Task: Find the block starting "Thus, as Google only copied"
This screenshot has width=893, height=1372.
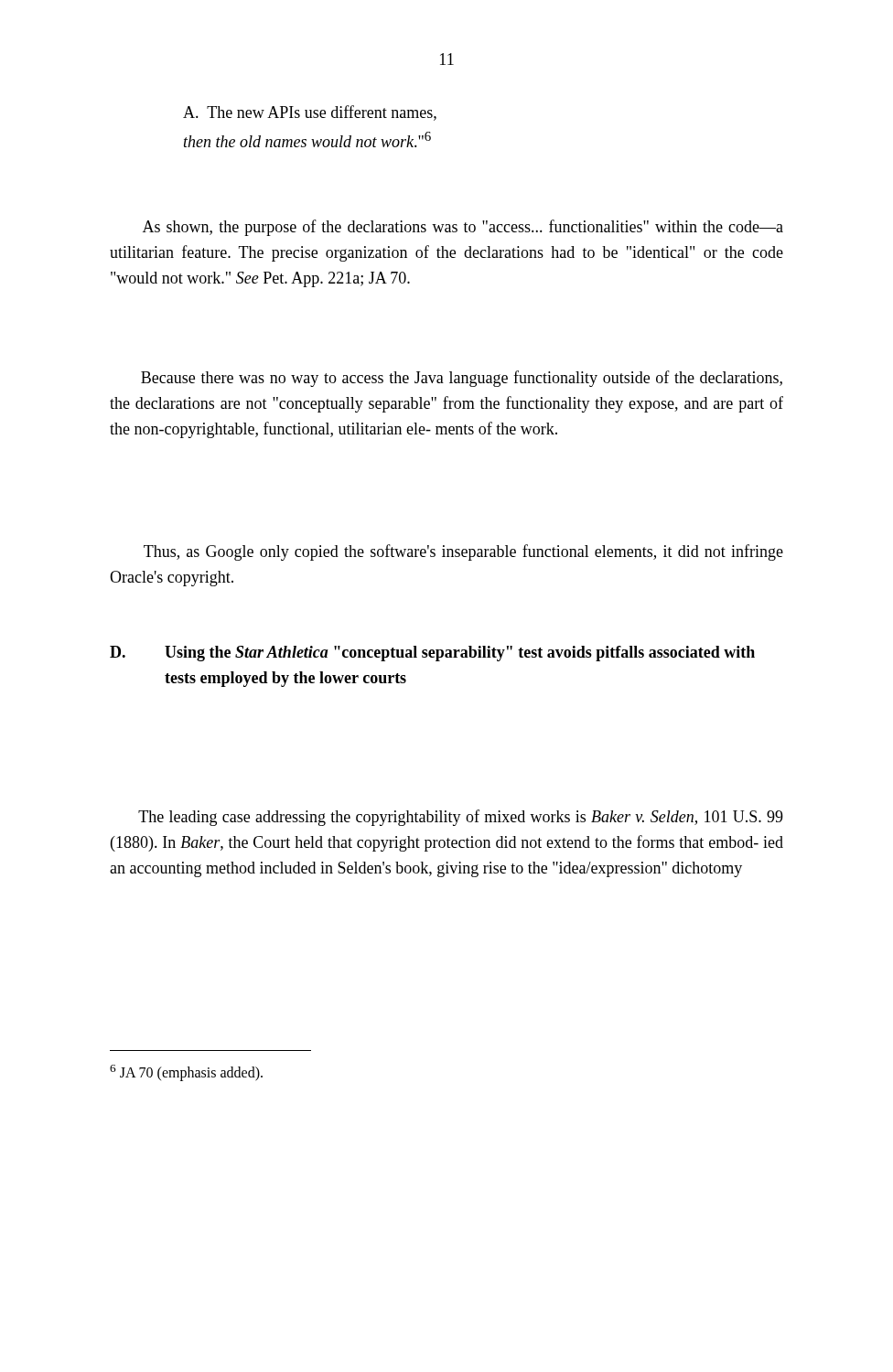Action: [446, 564]
